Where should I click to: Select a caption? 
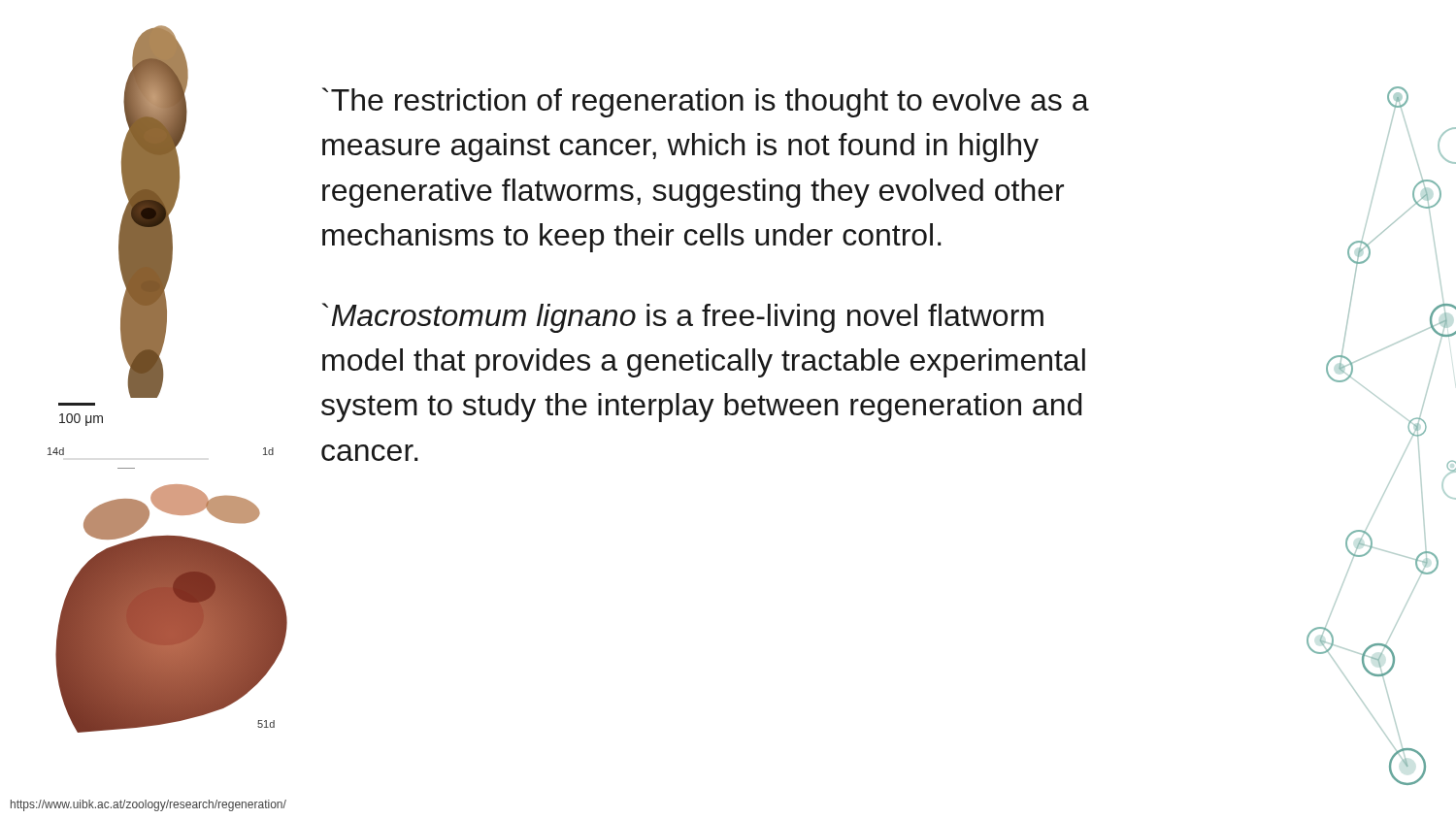[x=81, y=414]
